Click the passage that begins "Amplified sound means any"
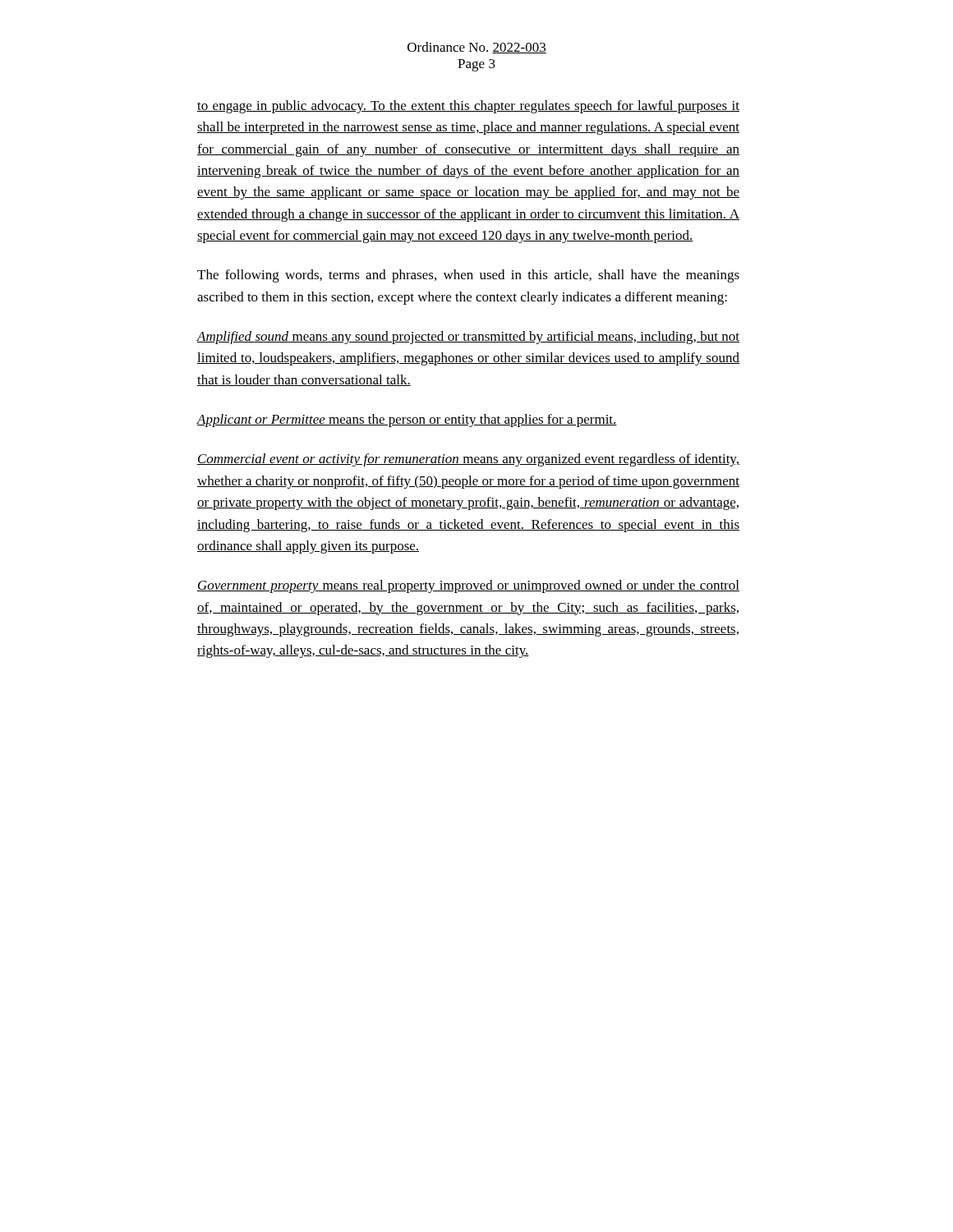953x1232 pixels. pyautogui.click(x=468, y=358)
